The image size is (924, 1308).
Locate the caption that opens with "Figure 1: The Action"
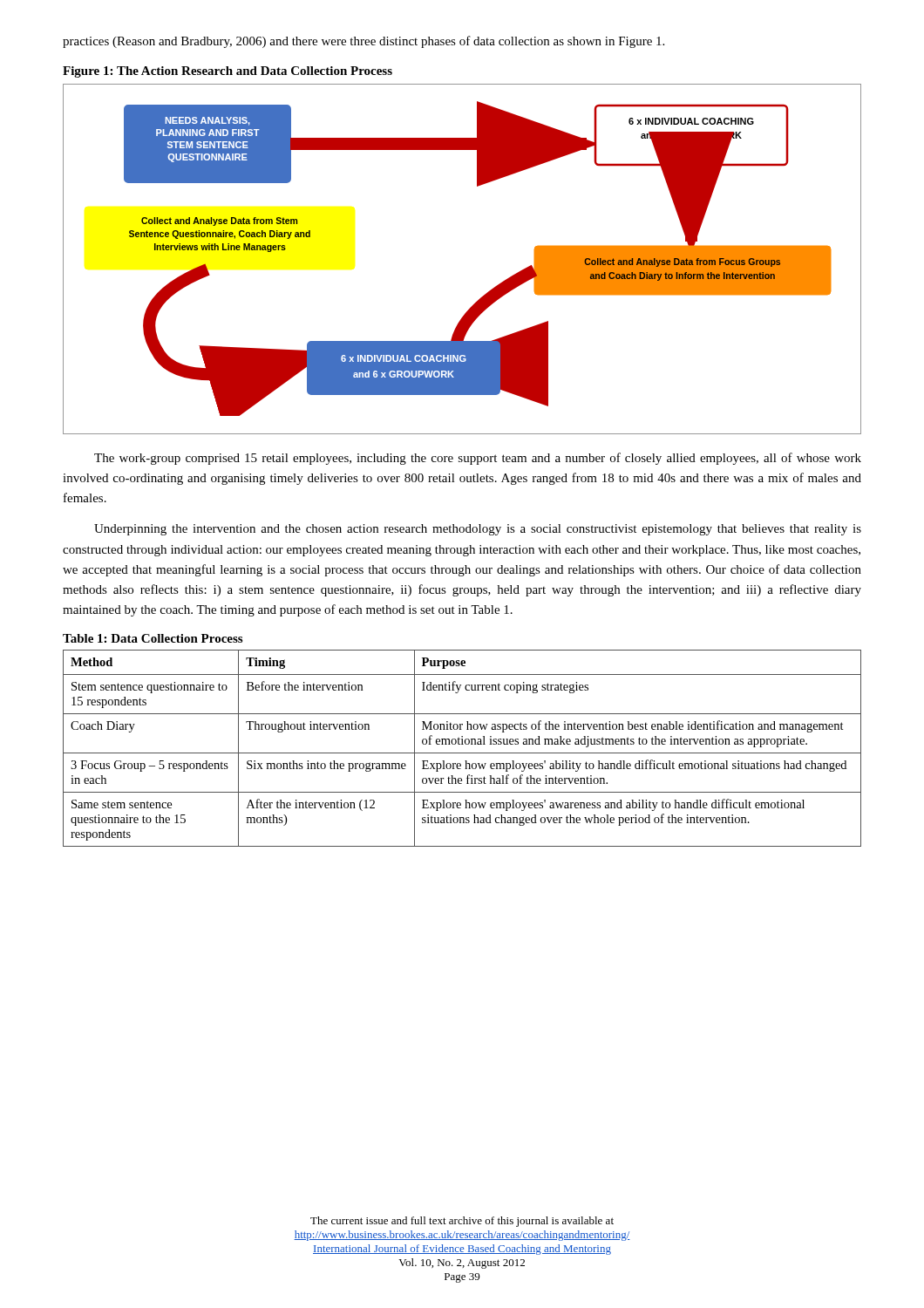coord(228,70)
